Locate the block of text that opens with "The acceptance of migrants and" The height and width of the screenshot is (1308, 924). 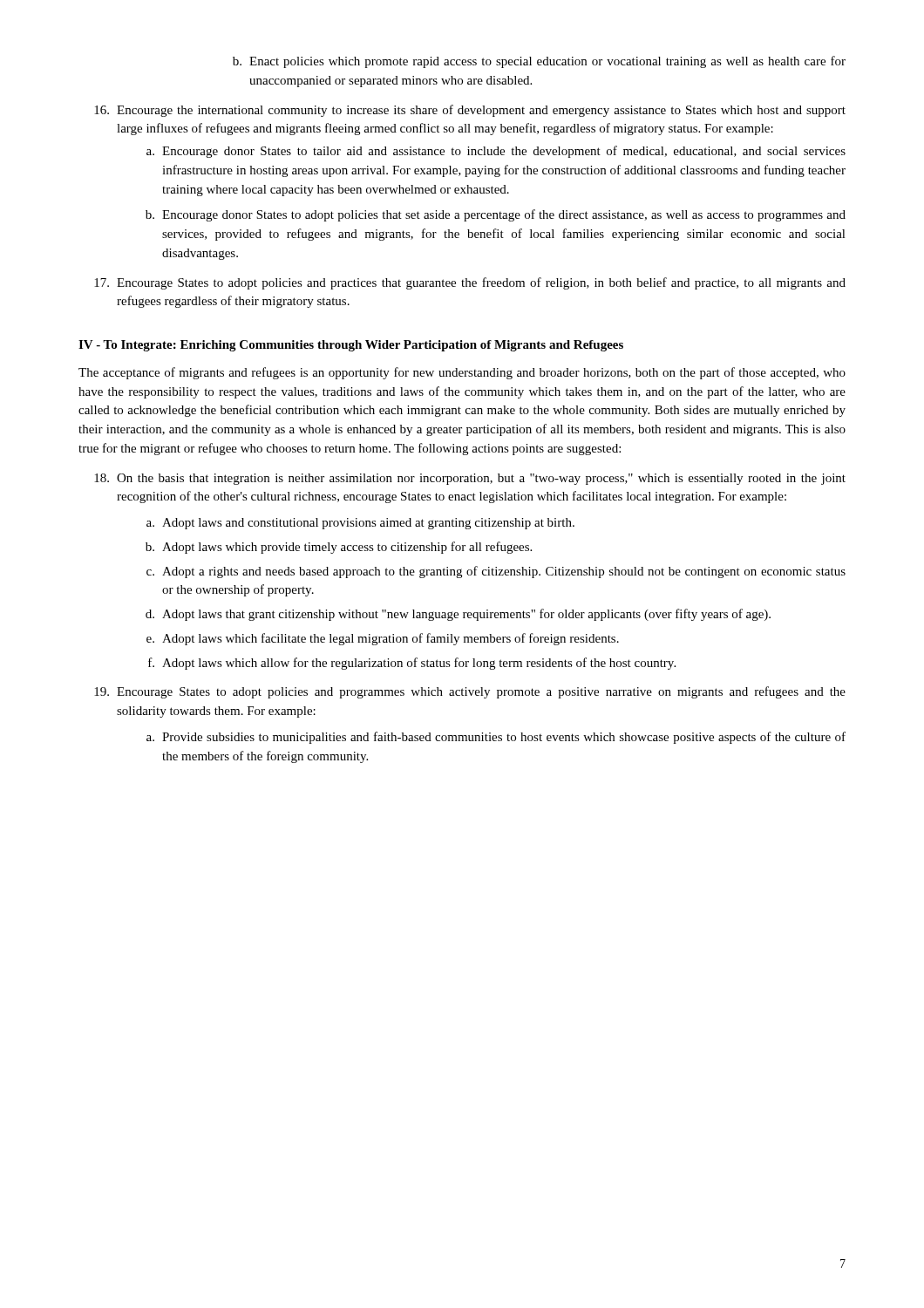coord(462,410)
